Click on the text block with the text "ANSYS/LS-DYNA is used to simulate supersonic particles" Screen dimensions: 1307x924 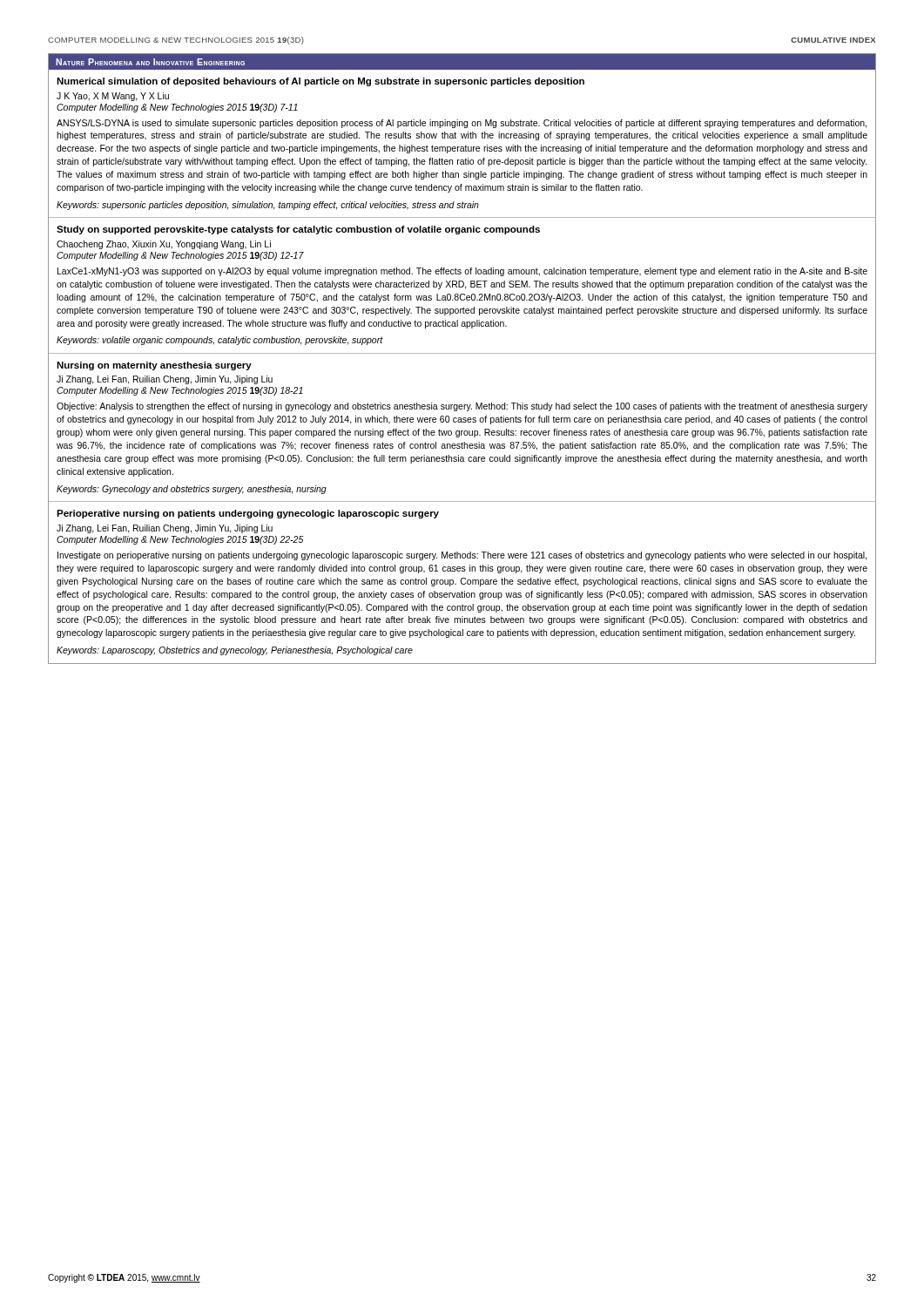click(x=462, y=155)
